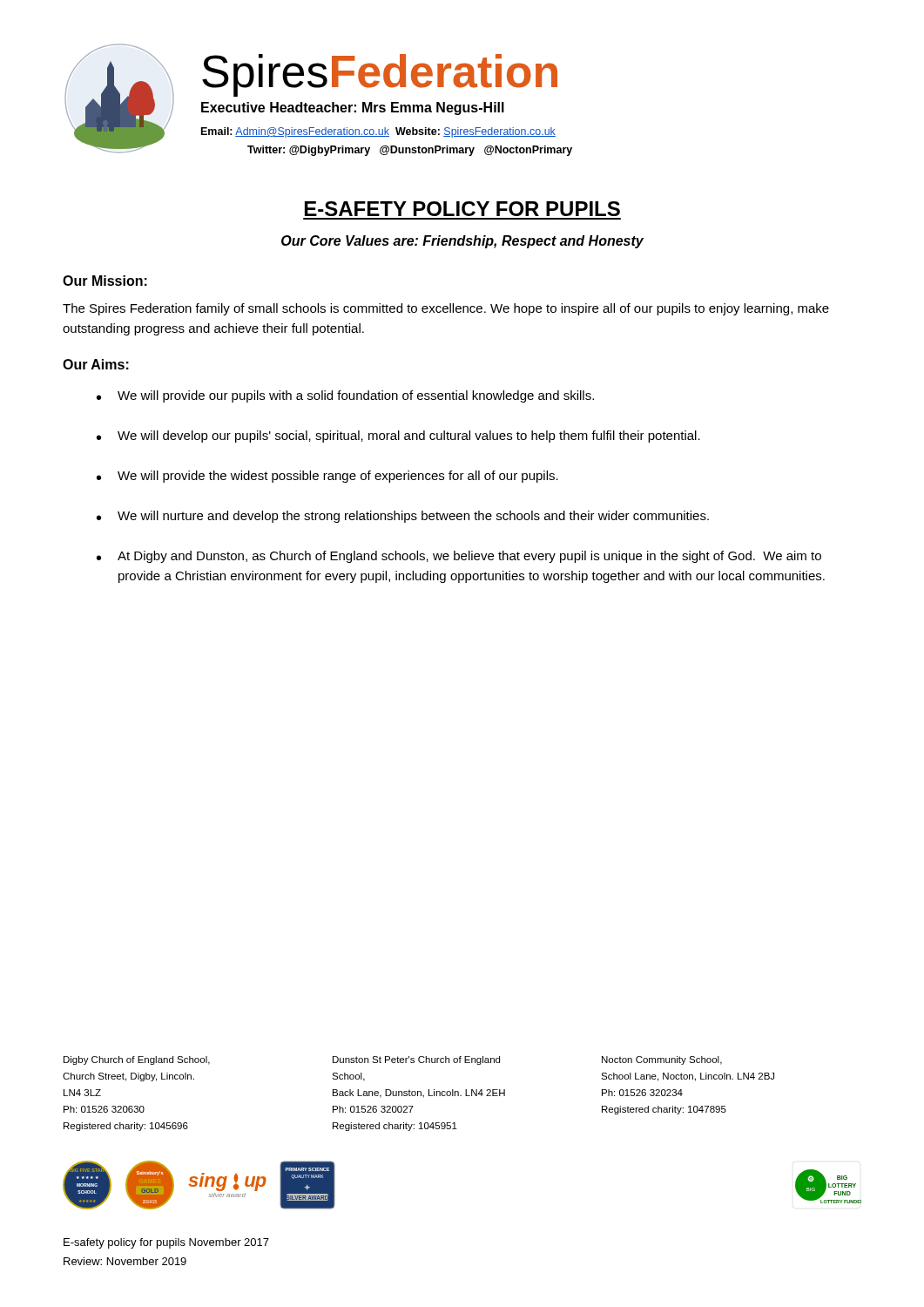Find the text block with the text "Our Core Values are: Friendship, Respect"

coord(462,241)
